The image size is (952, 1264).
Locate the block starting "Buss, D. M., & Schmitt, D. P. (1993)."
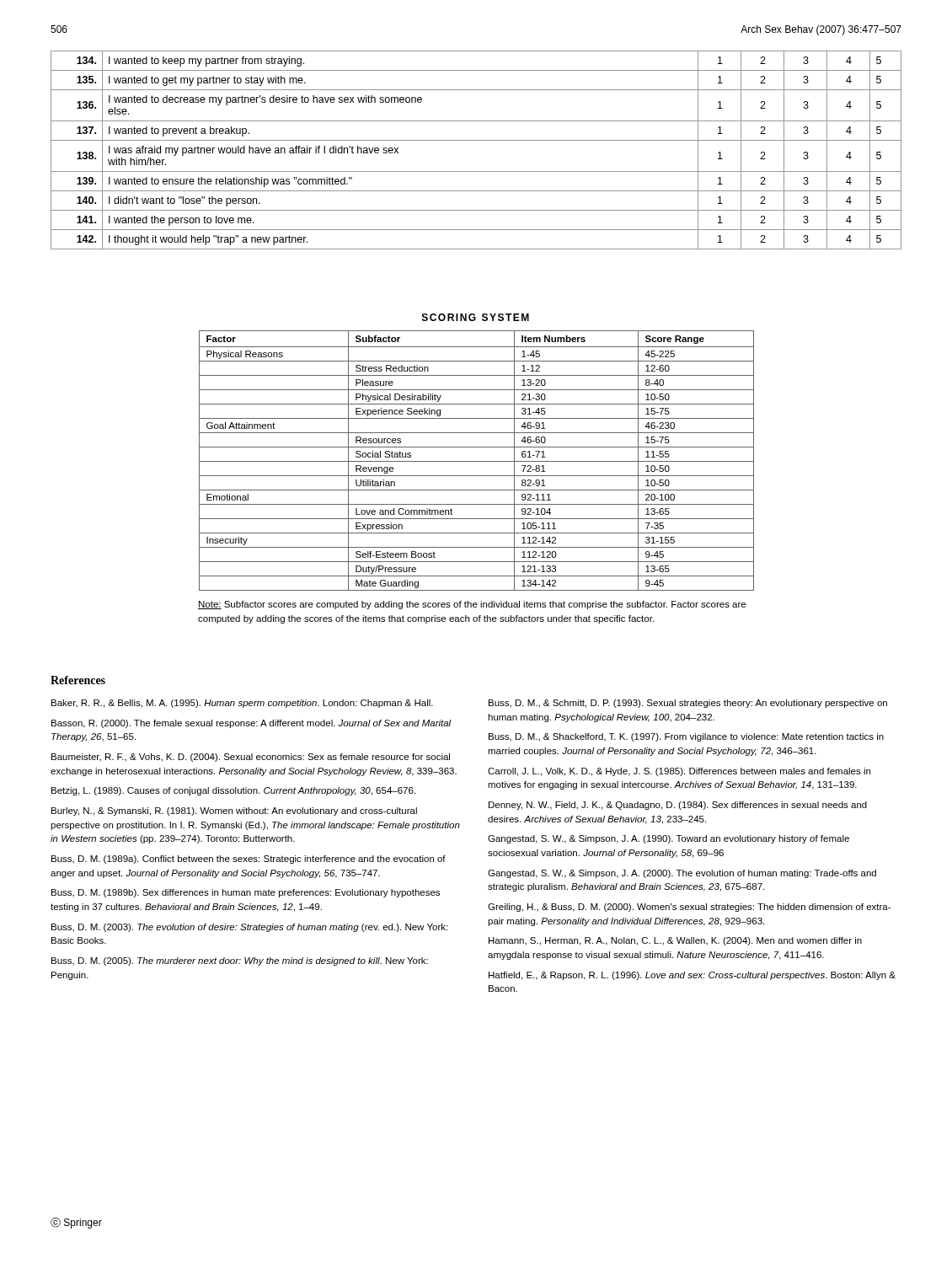(x=688, y=710)
